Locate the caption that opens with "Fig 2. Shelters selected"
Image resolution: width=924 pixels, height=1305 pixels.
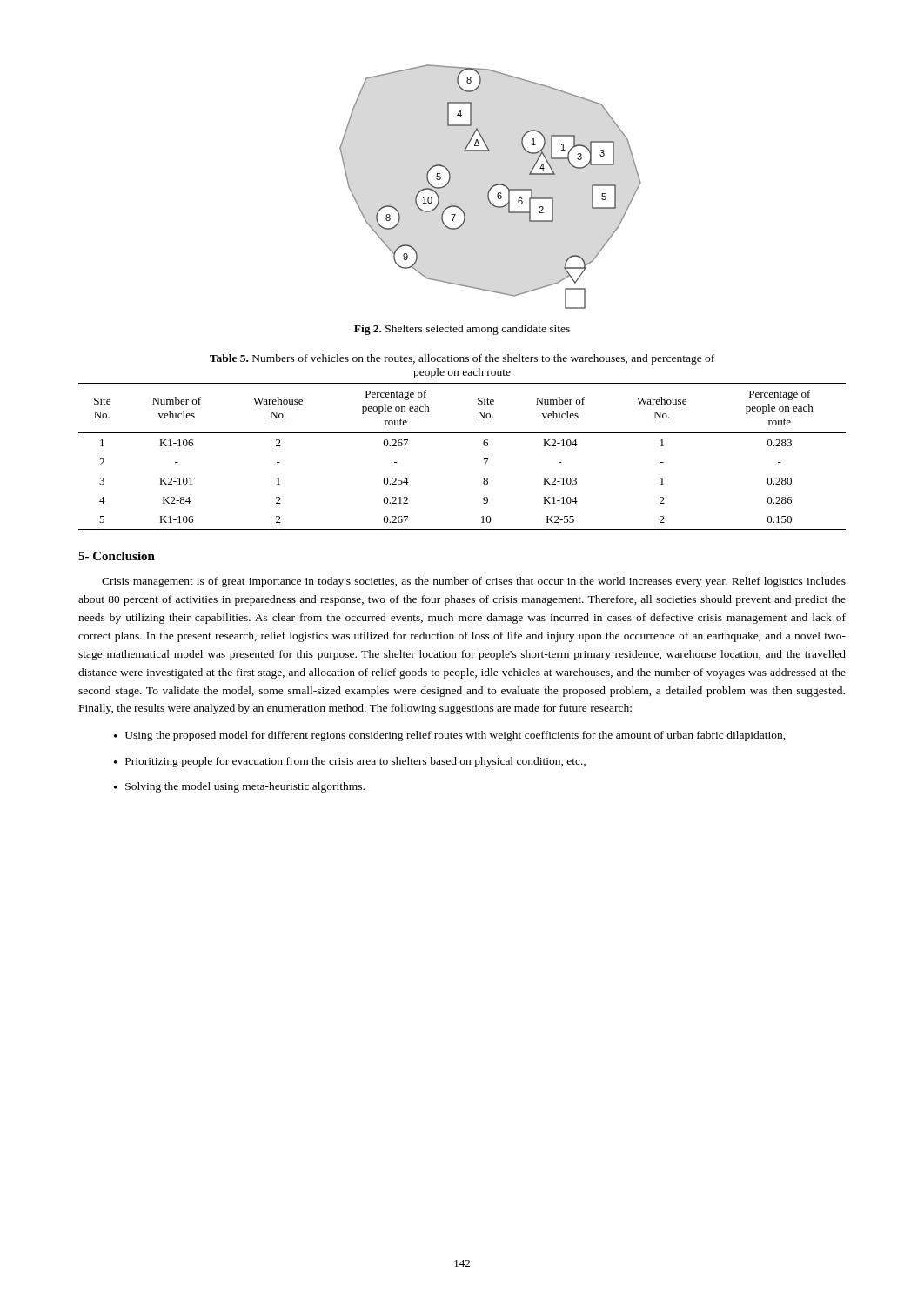(x=462, y=328)
